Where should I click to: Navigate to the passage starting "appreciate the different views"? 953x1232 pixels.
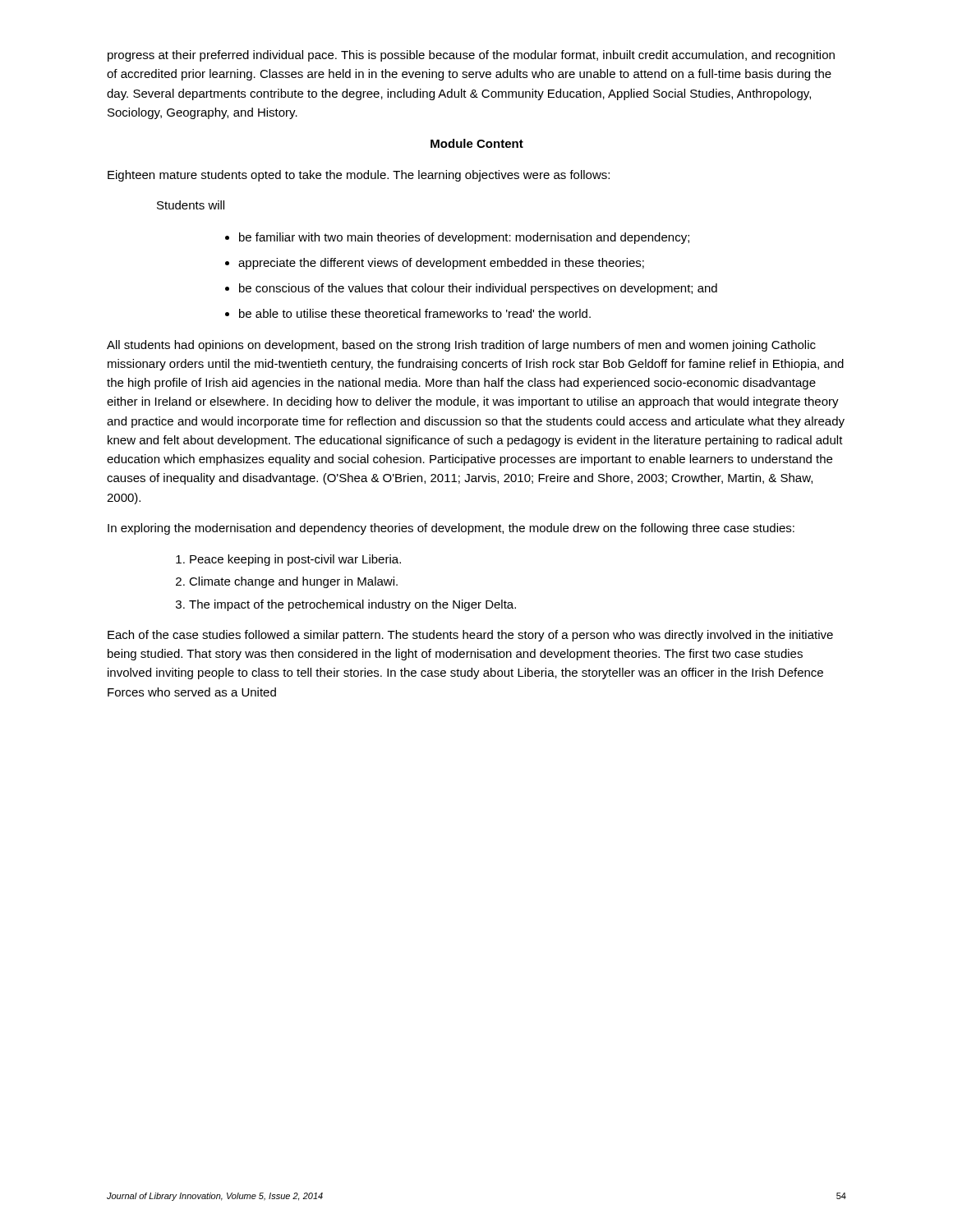click(442, 262)
